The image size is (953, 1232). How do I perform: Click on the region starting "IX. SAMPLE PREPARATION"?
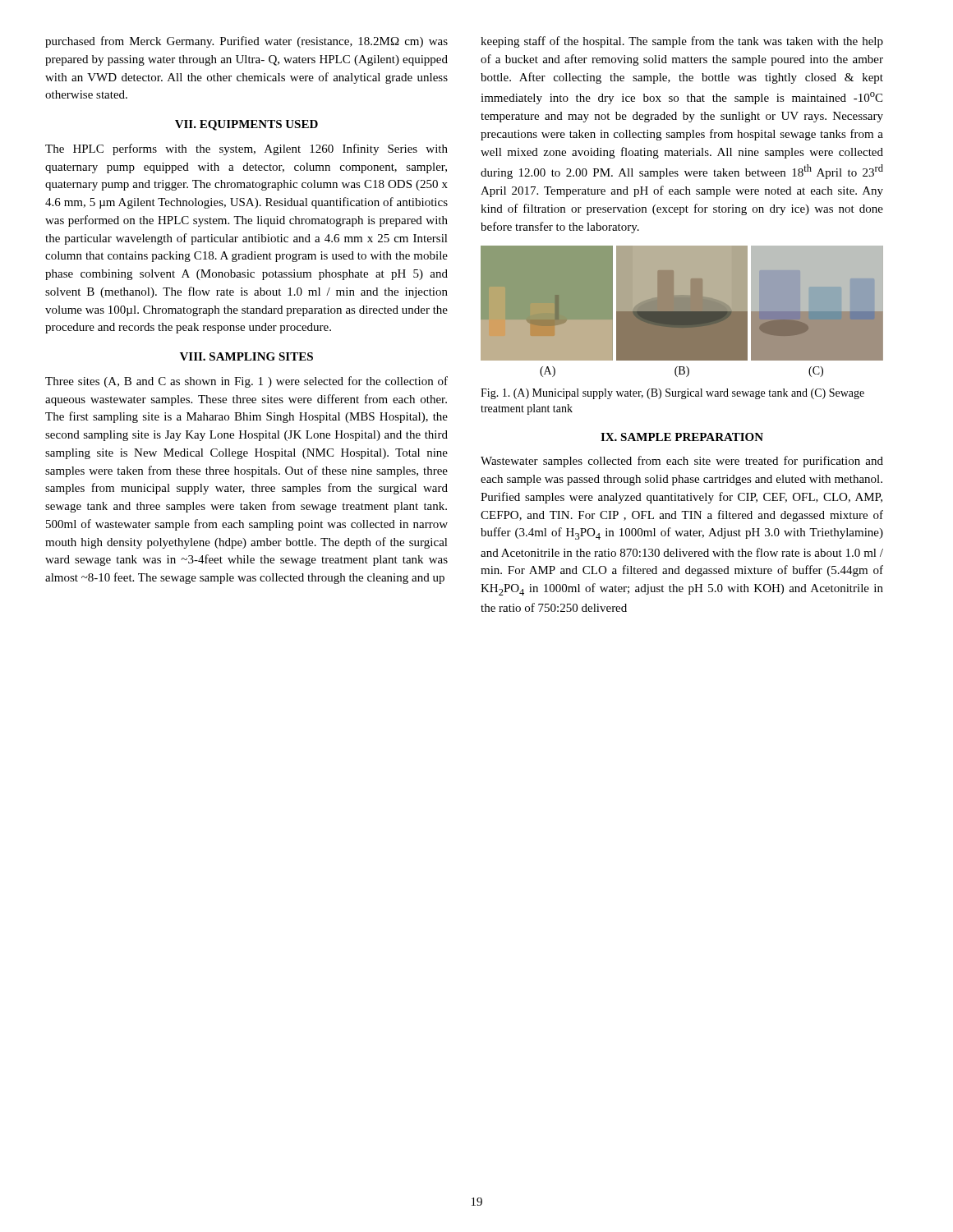[682, 437]
